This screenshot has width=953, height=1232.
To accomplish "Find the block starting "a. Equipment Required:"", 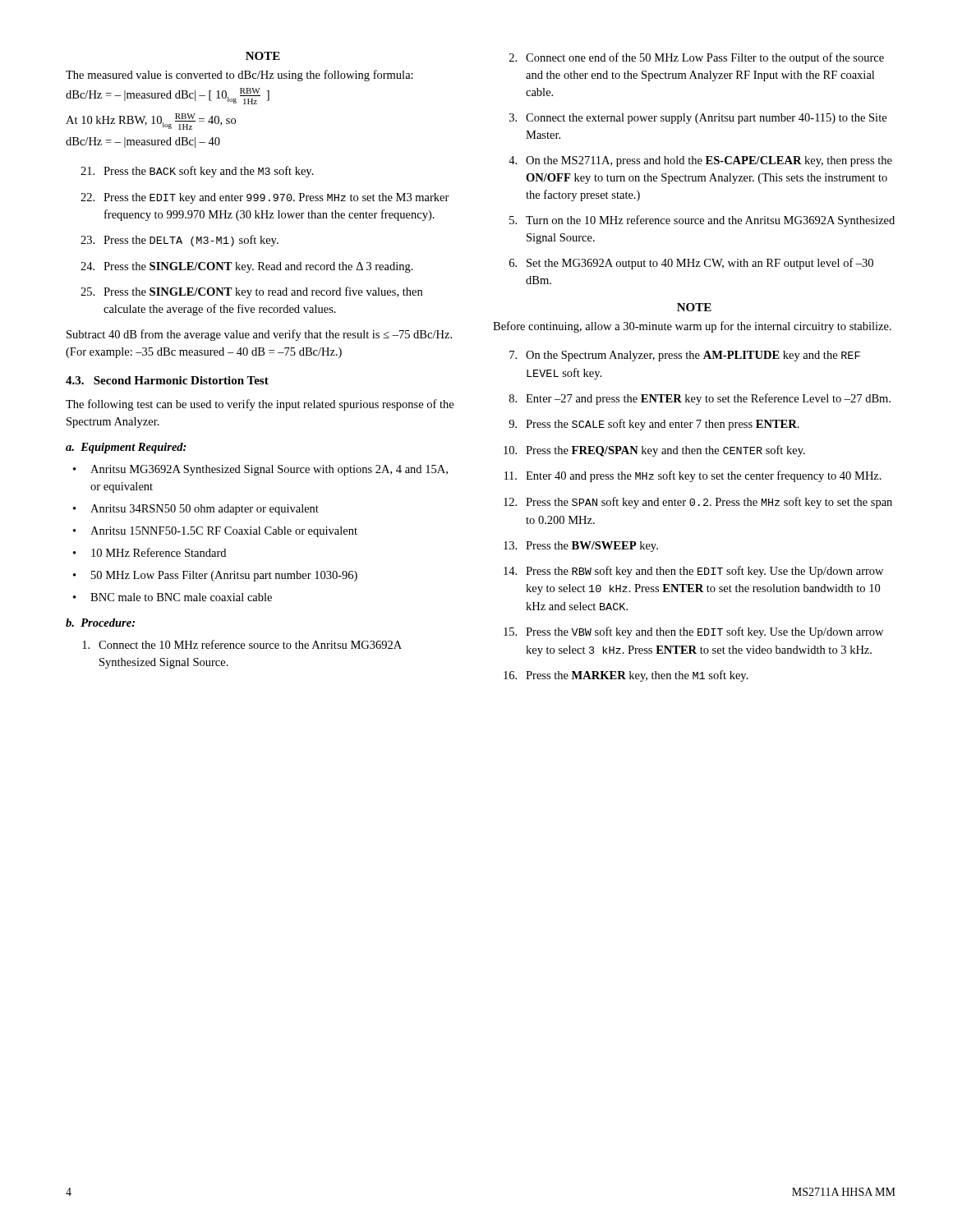I will click(x=126, y=447).
